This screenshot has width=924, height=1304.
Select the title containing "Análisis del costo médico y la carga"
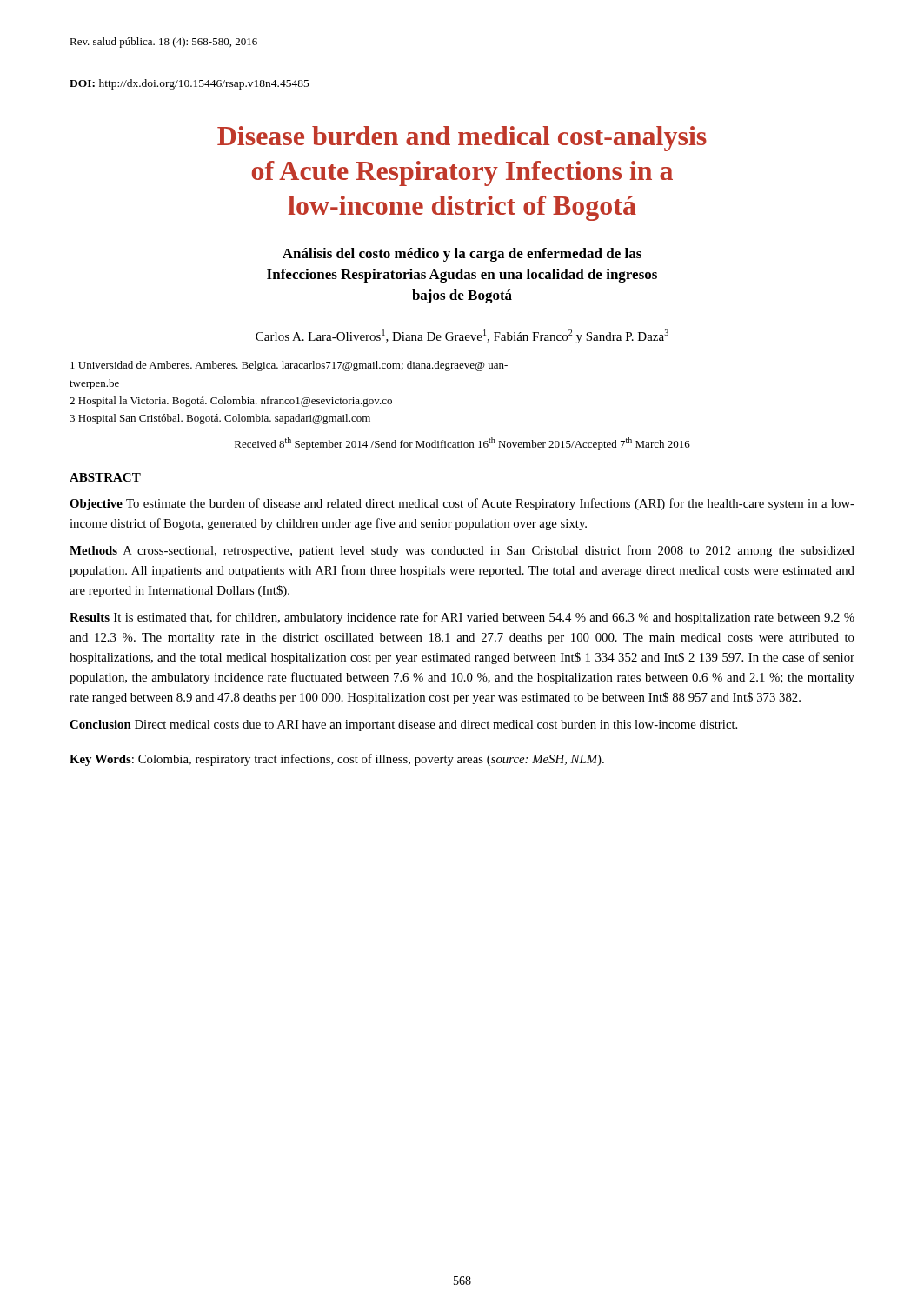[462, 274]
